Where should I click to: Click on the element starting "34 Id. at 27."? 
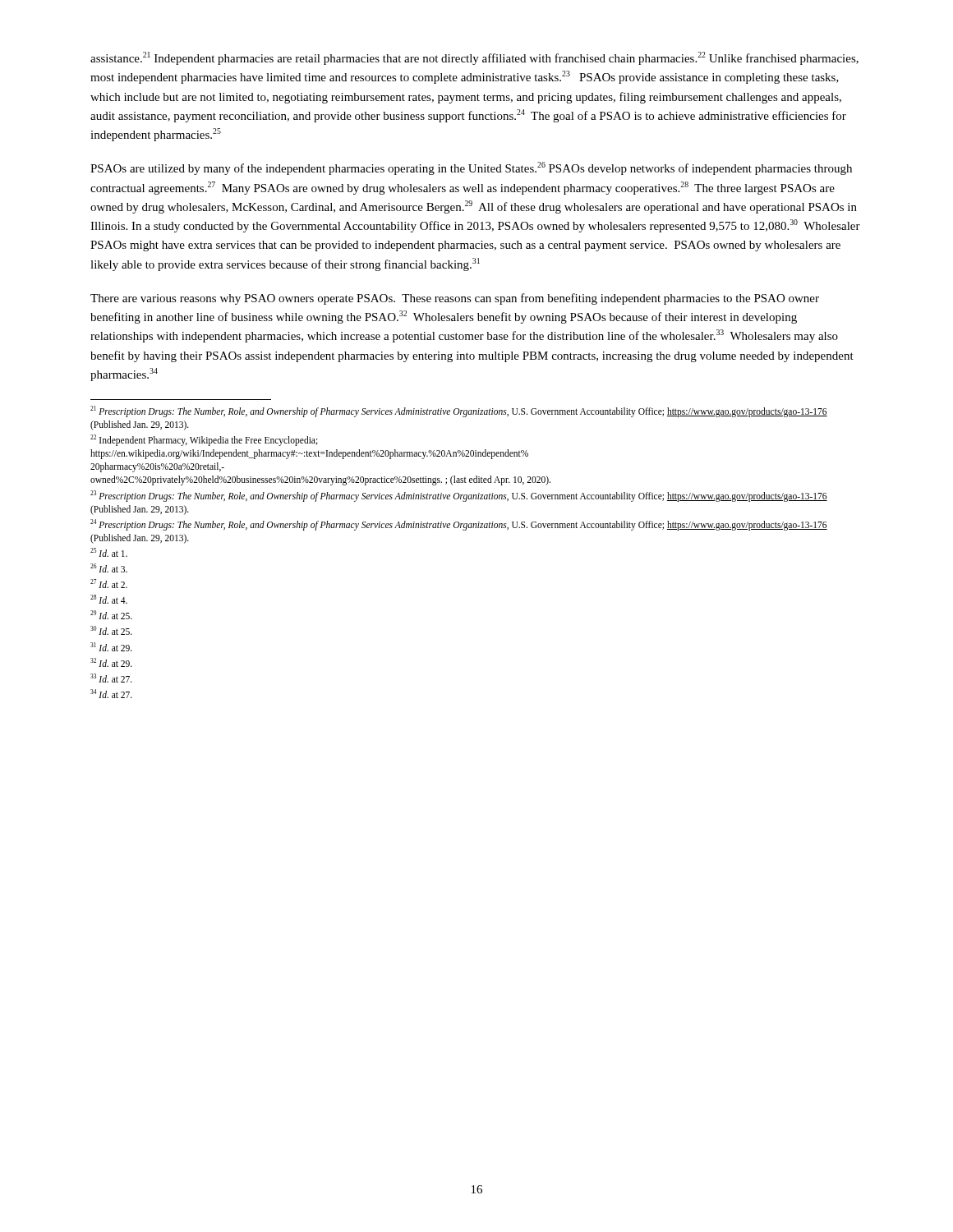pyautogui.click(x=111, y=694)
